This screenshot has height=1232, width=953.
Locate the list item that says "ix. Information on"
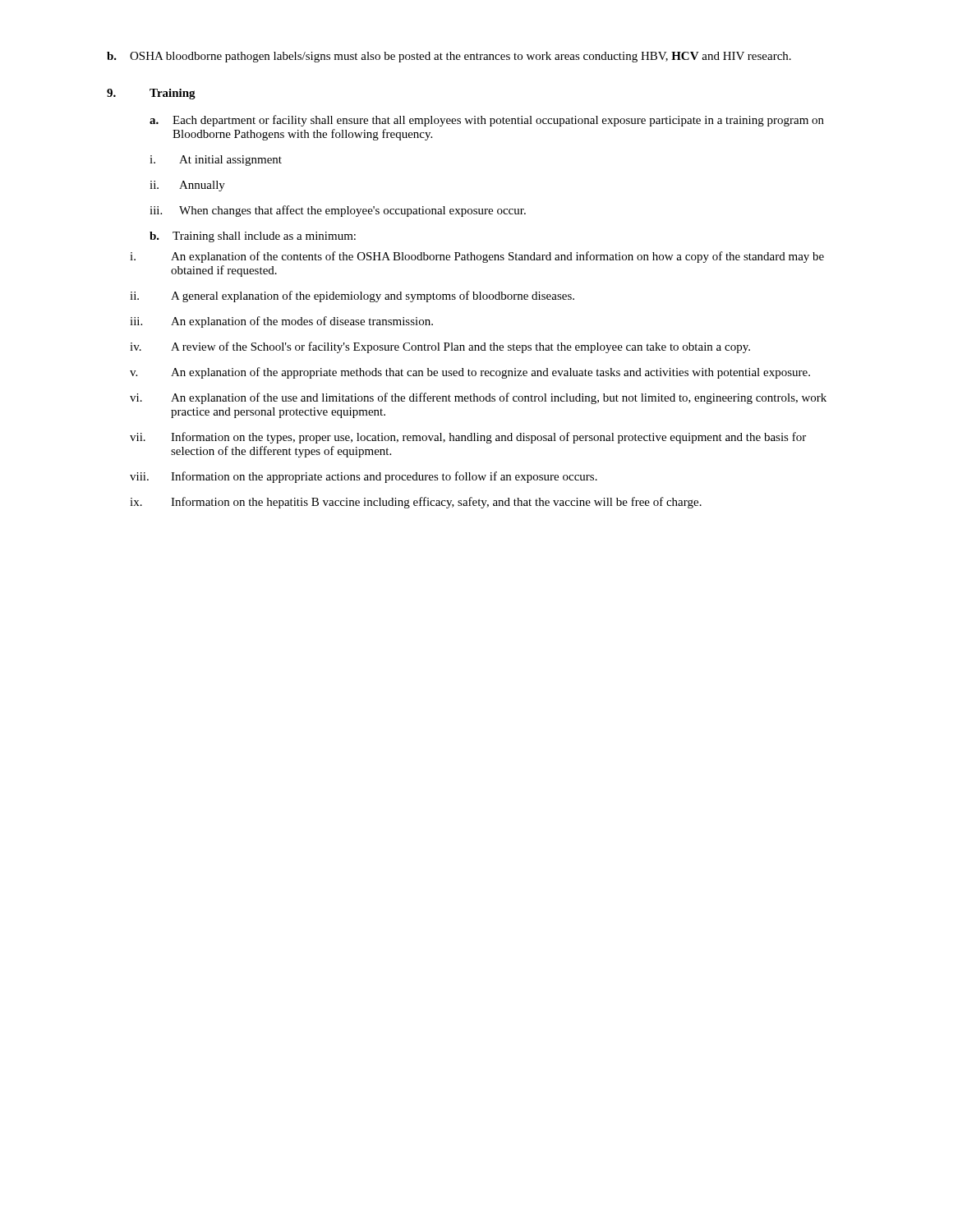coord(488,502)
